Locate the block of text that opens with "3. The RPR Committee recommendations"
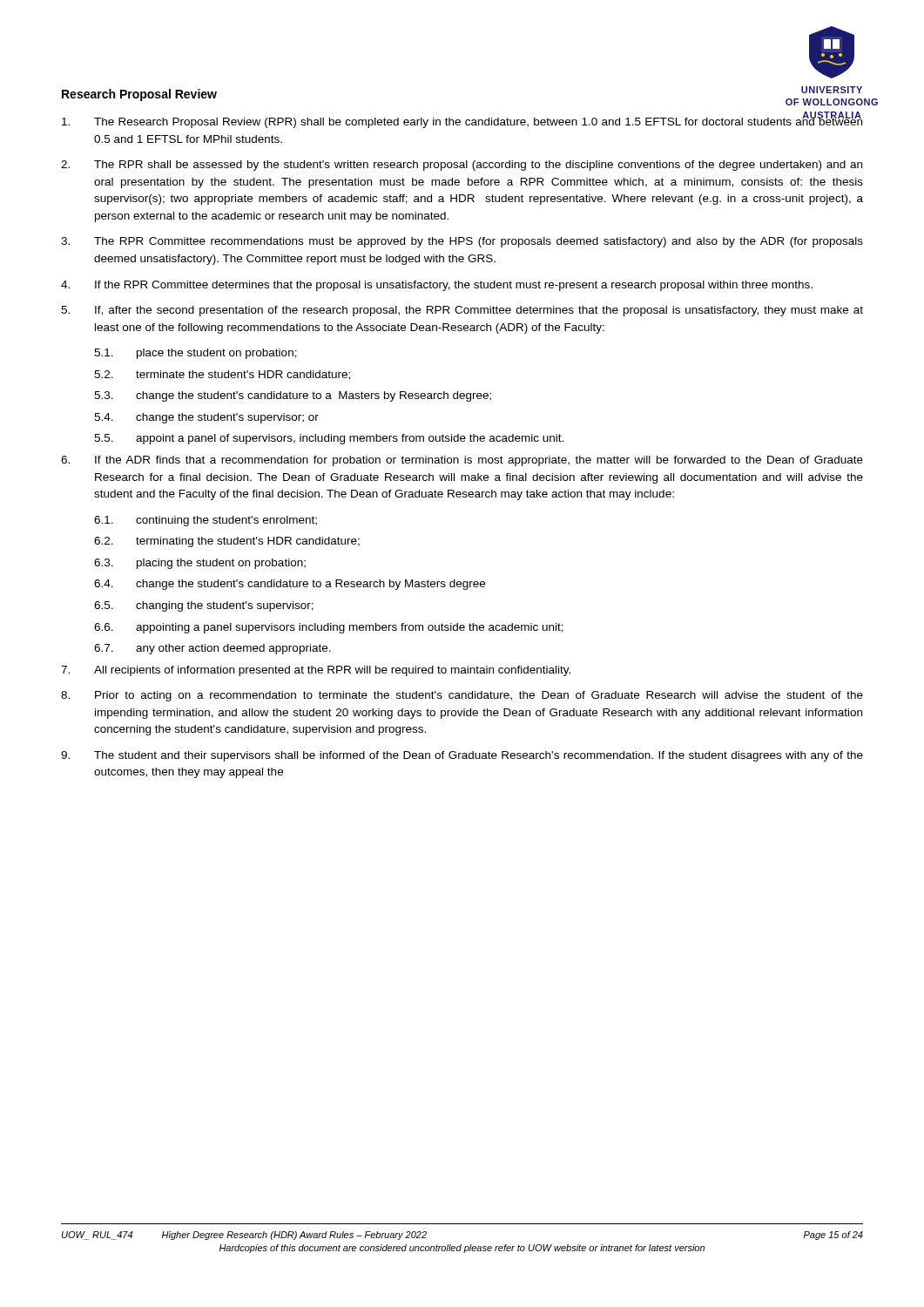The image size is (924, 1307). [x=462, y=250]
